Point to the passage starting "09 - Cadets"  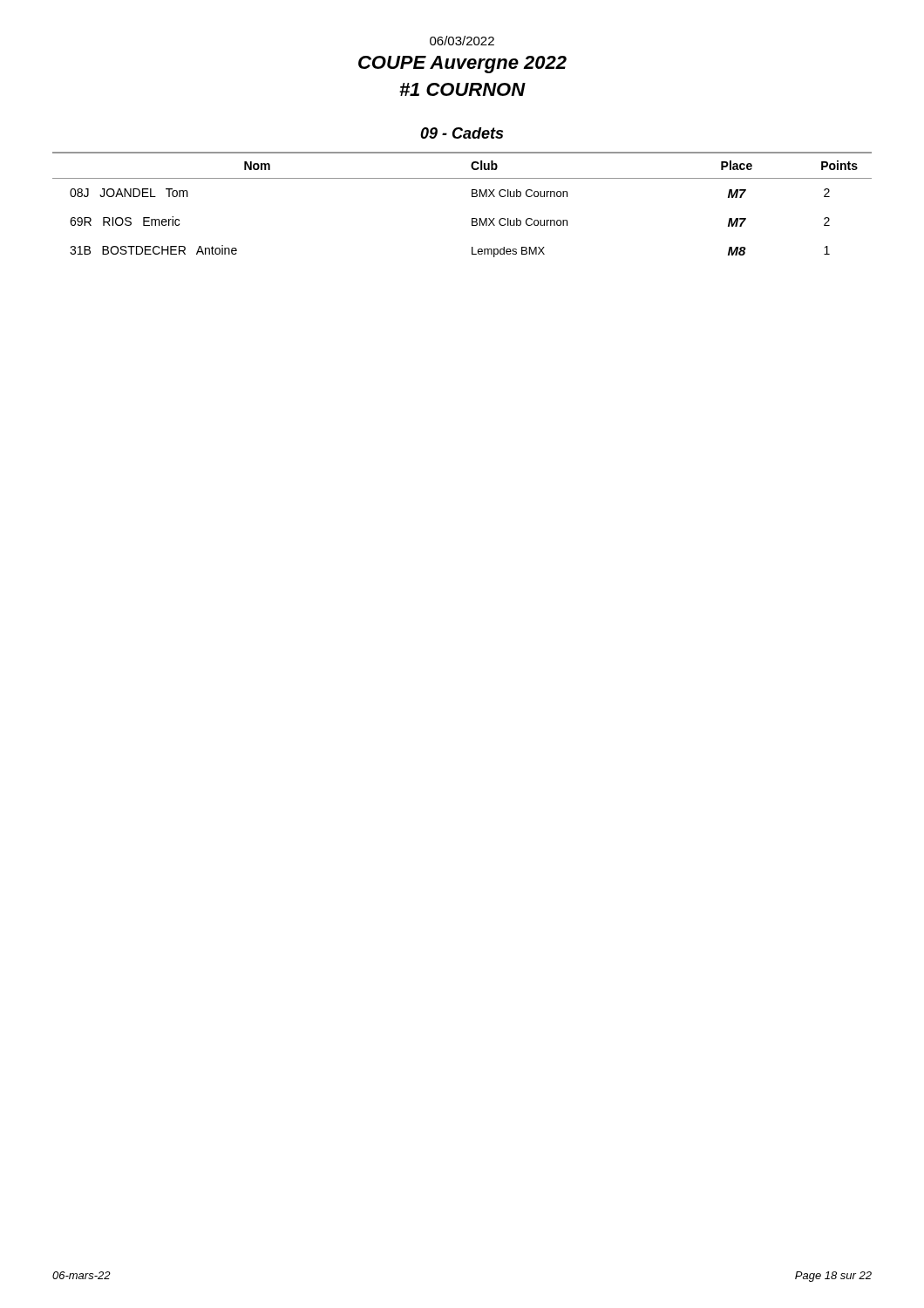(x=462, y=133)
